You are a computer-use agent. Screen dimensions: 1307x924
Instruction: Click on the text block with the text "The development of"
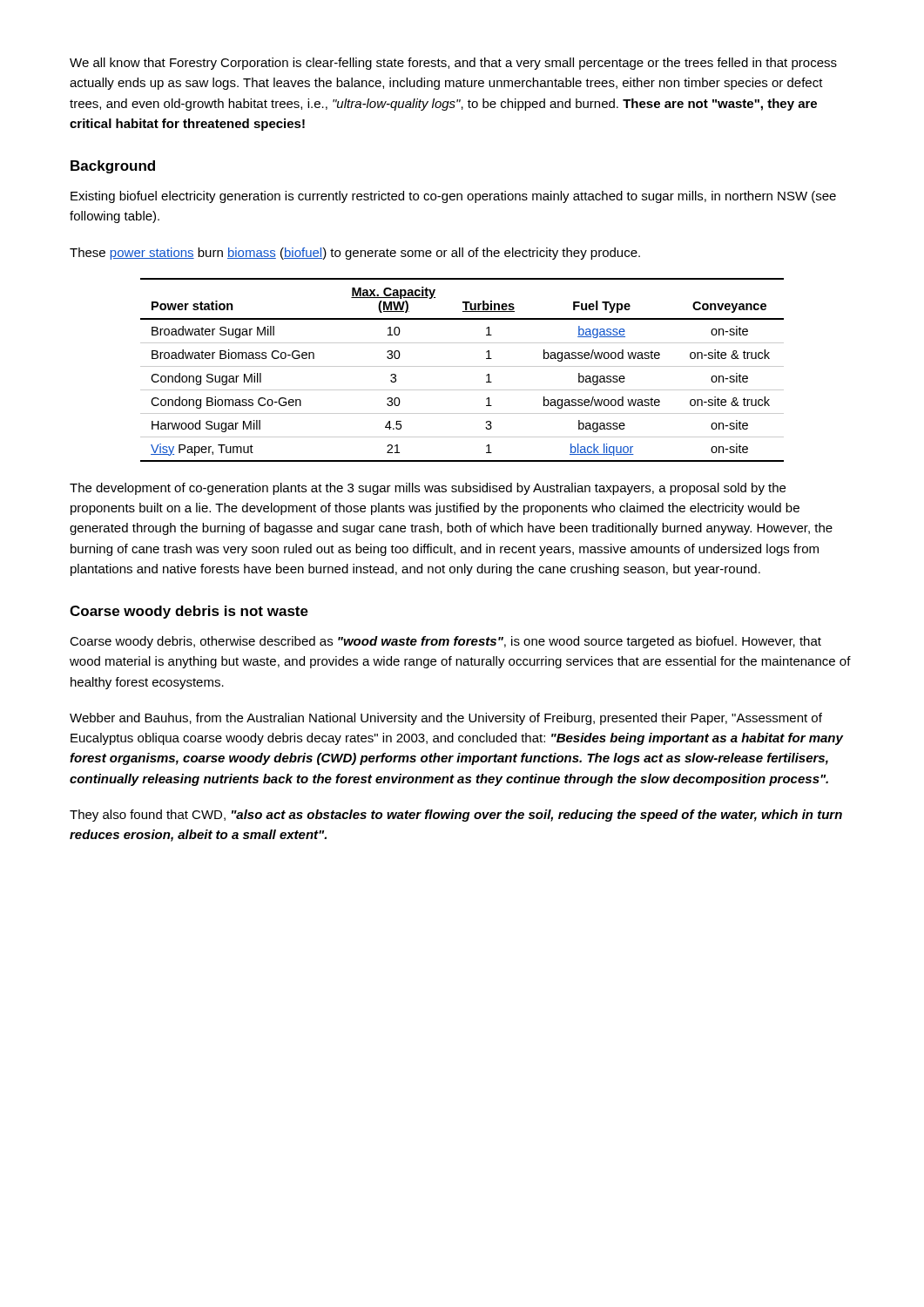tap(451, 528)
